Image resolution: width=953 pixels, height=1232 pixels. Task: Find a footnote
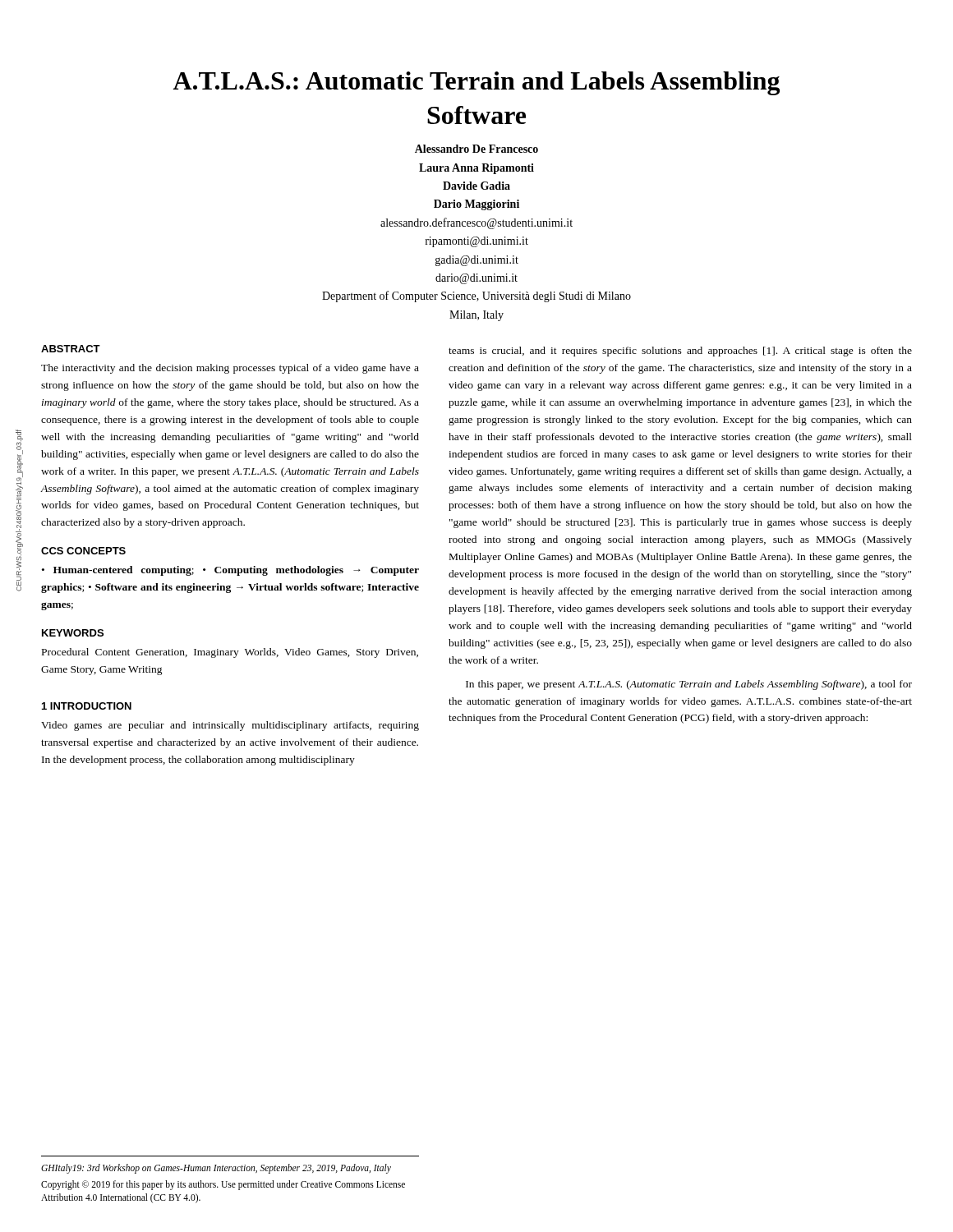pyautogui.click(x=230, y=1183)
